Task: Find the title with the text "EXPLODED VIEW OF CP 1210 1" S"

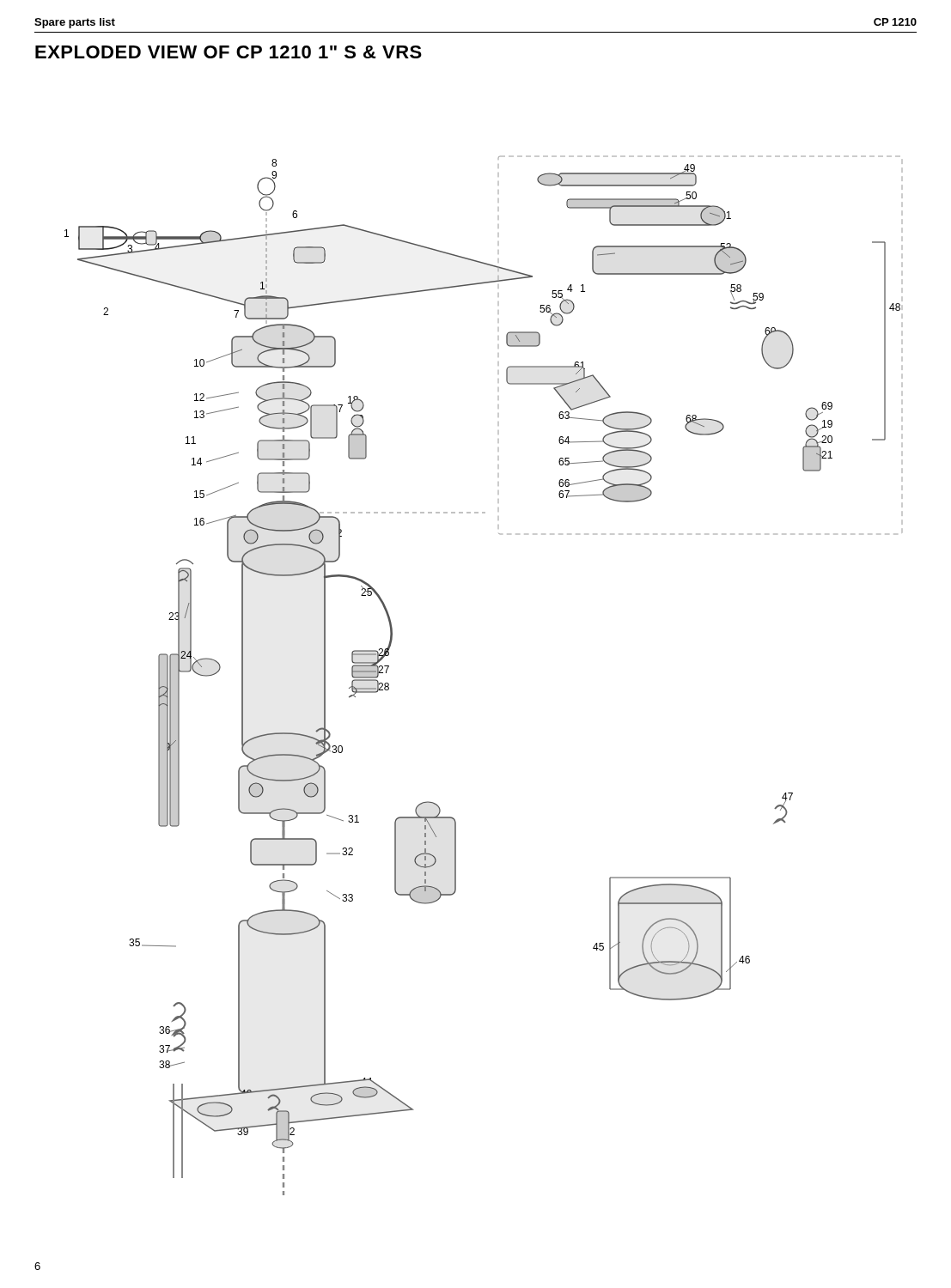Action: (x=228, y=52)
